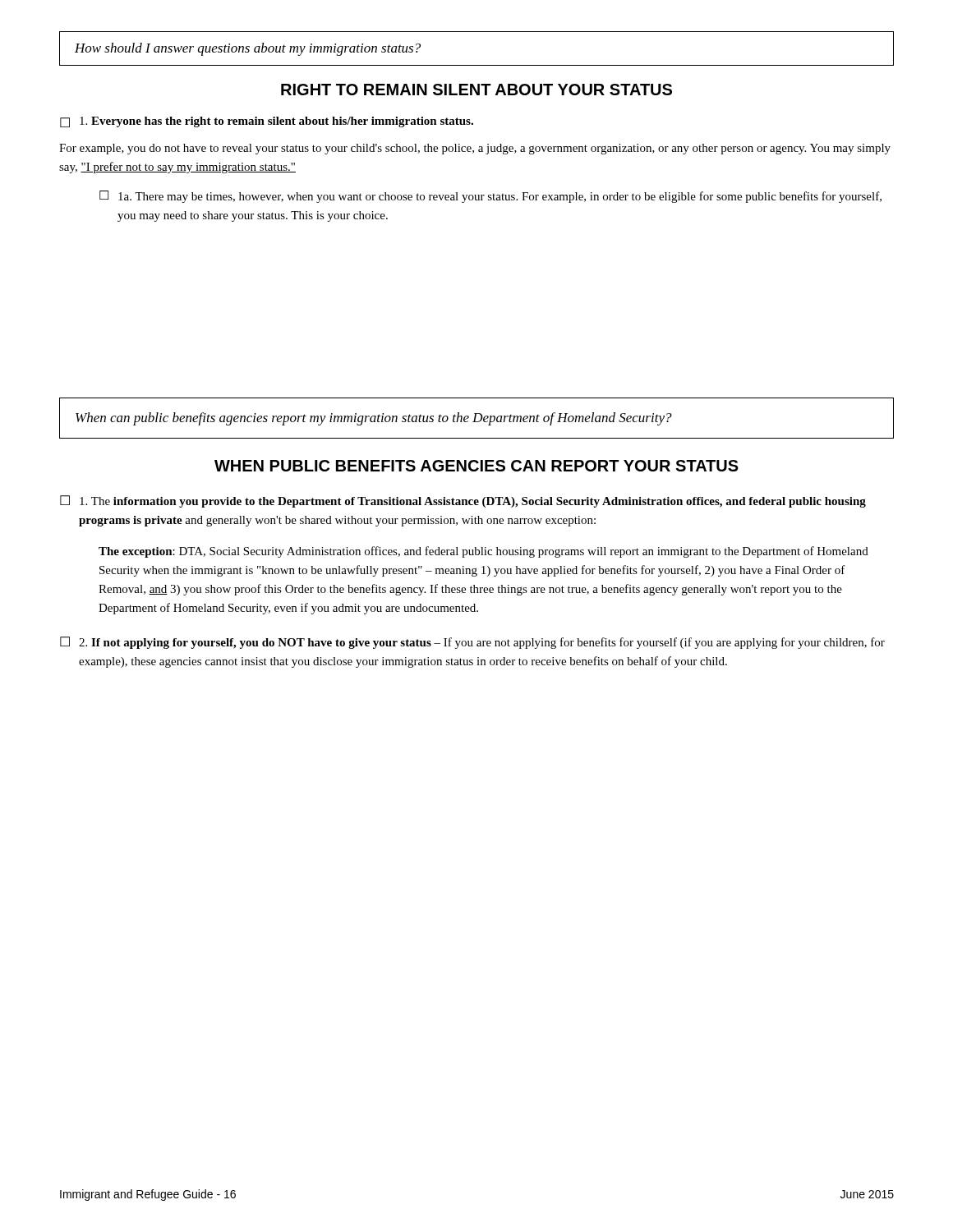
Task: Select the text block containing "The exception: DTA, Social Security Administration offices, and"
Action: click(496, 580)
